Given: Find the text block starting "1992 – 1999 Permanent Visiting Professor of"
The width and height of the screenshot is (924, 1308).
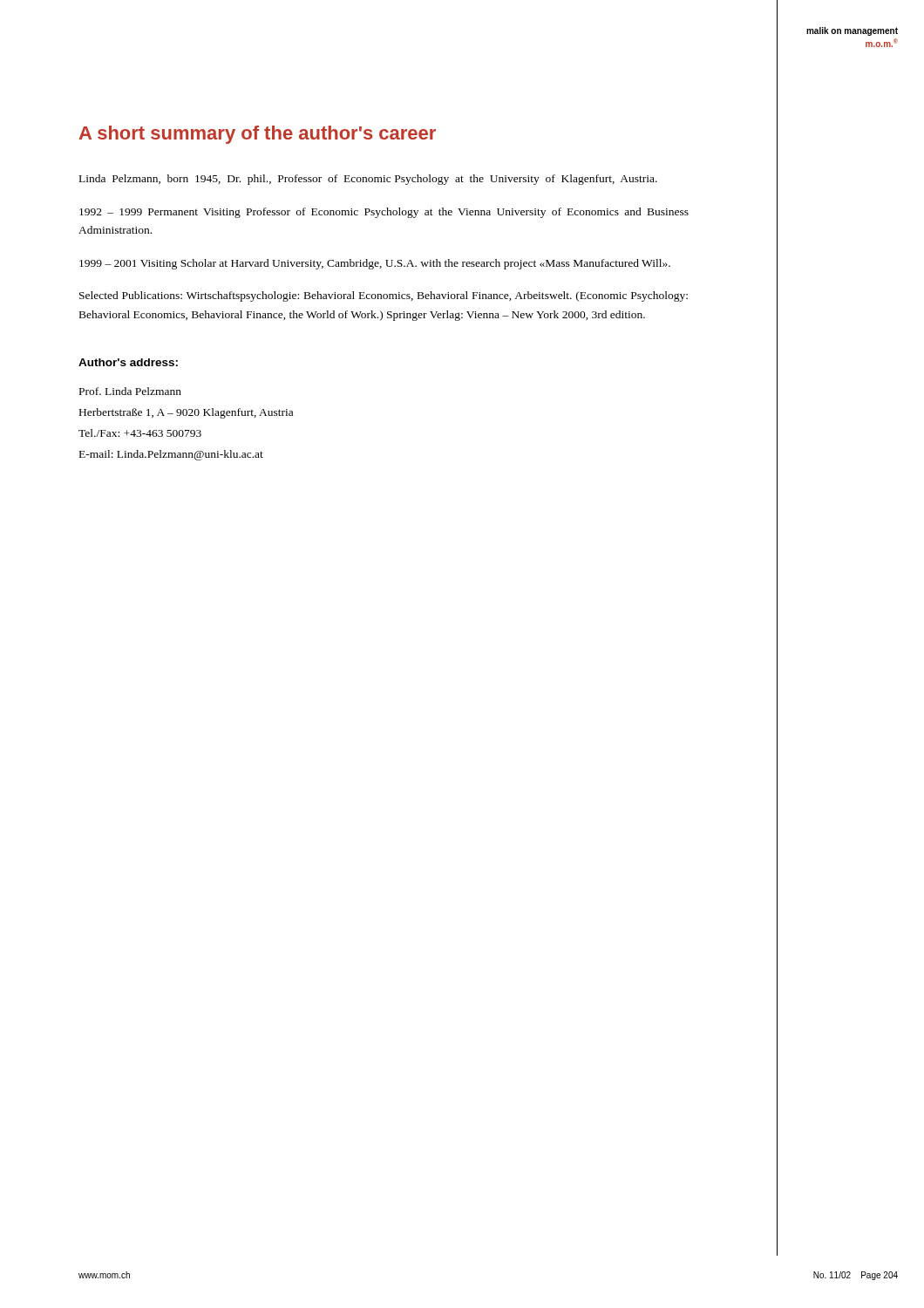Looking at the screenshot, I should click(384, 221).
